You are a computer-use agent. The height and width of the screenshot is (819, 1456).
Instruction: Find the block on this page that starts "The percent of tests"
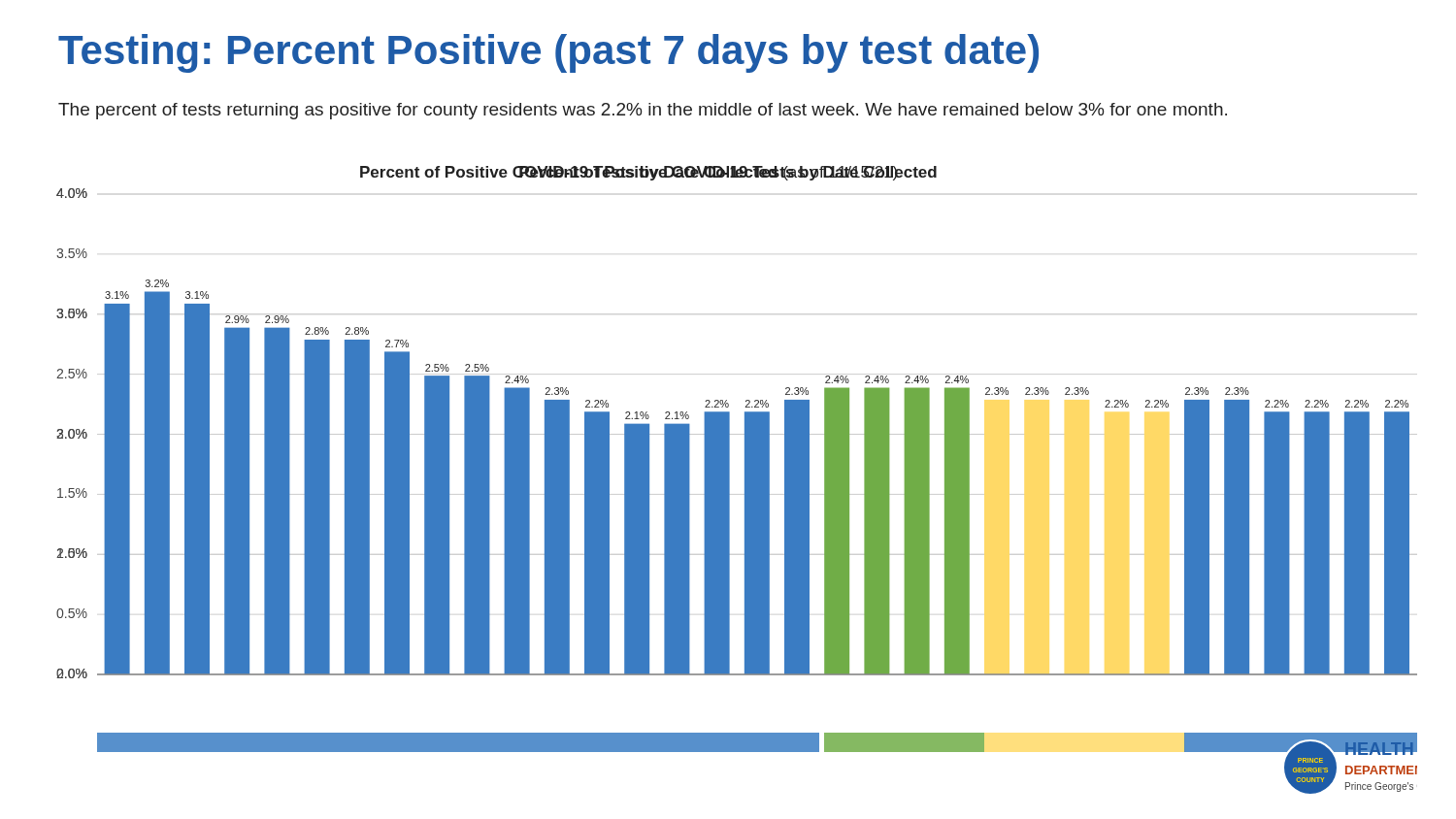click(x=643, y=109)
